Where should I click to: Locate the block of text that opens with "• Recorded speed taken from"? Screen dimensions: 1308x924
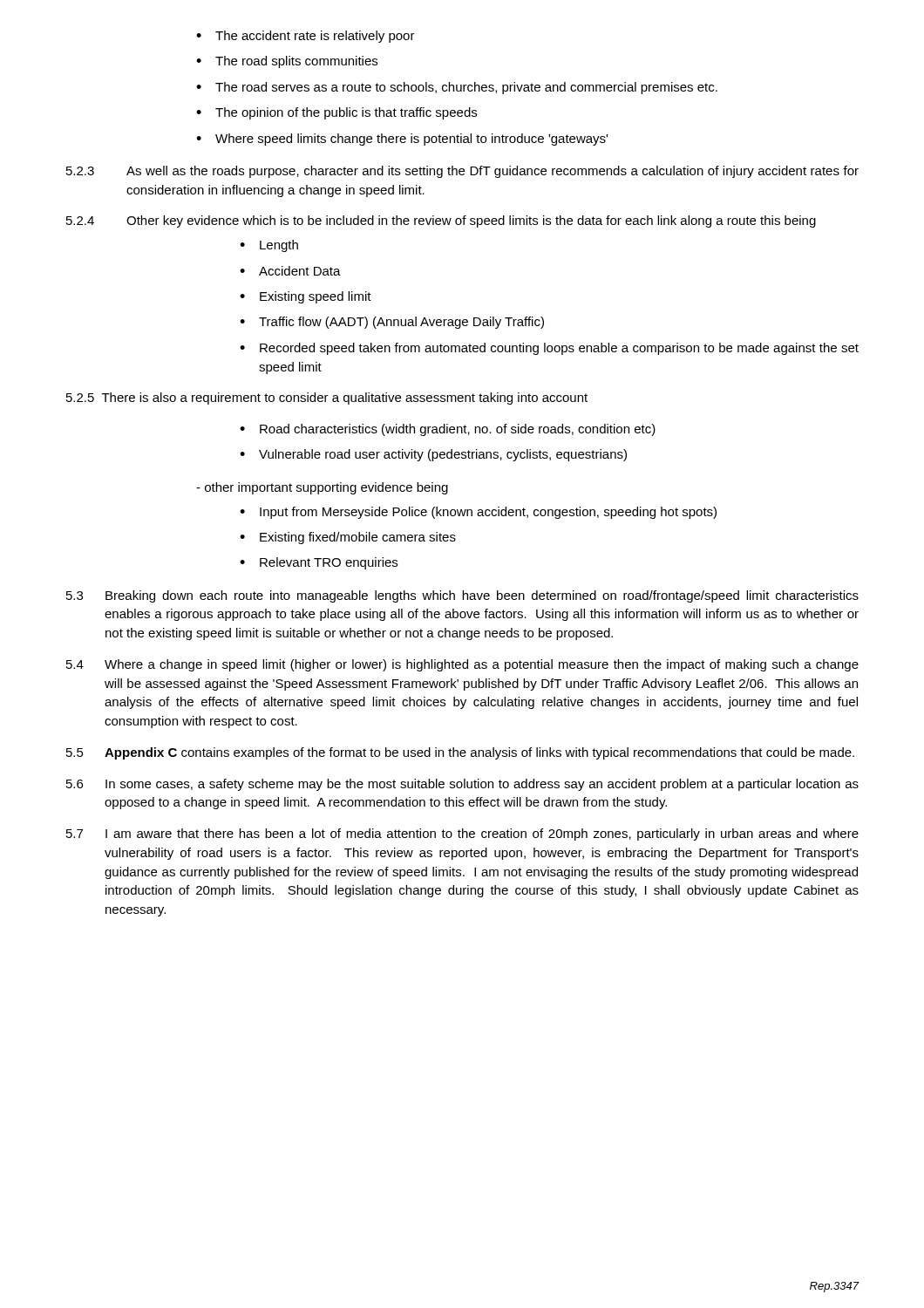coord(549,357)
